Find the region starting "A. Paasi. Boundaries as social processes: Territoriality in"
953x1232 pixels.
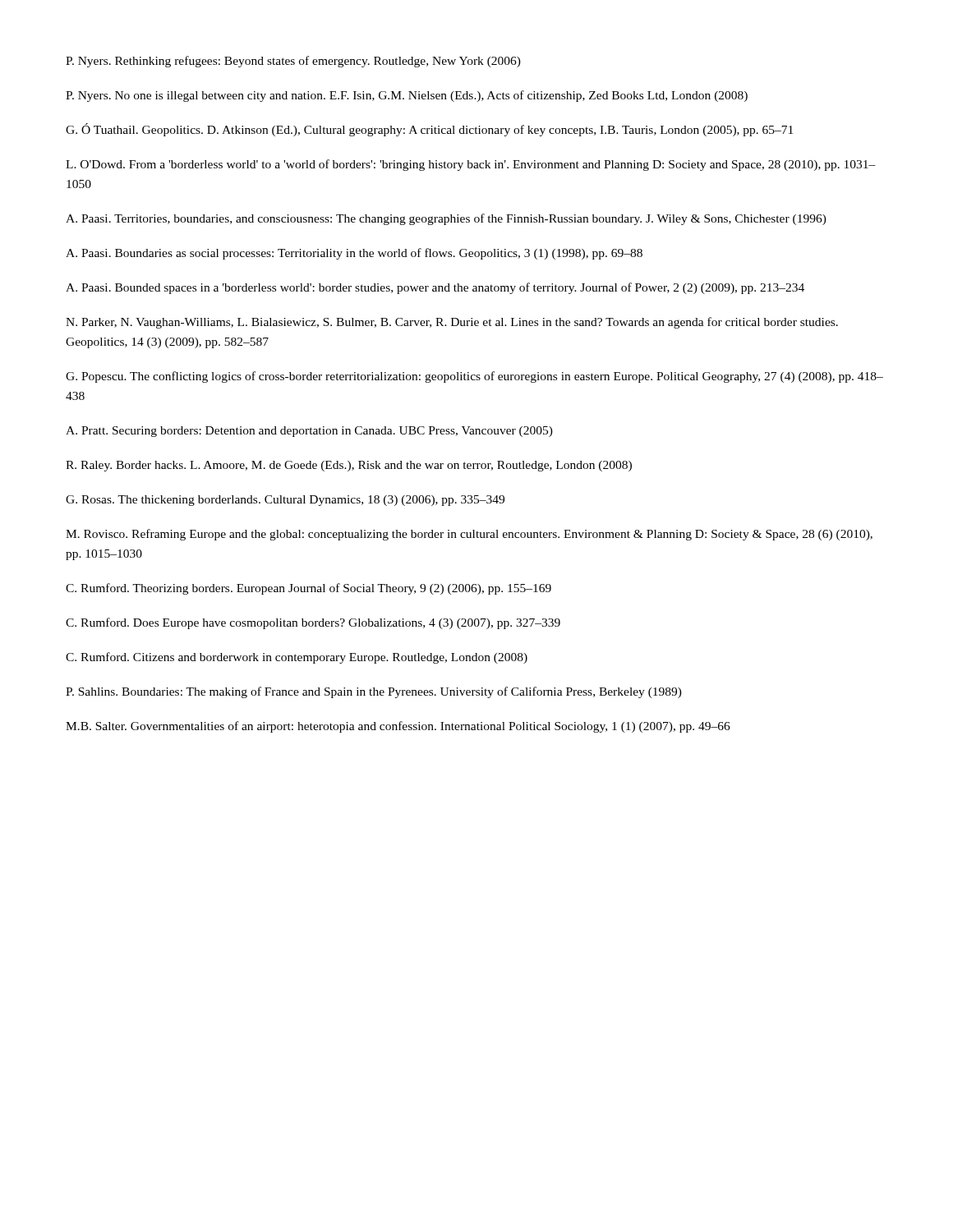pyautogui.click(x=354, y=253)
